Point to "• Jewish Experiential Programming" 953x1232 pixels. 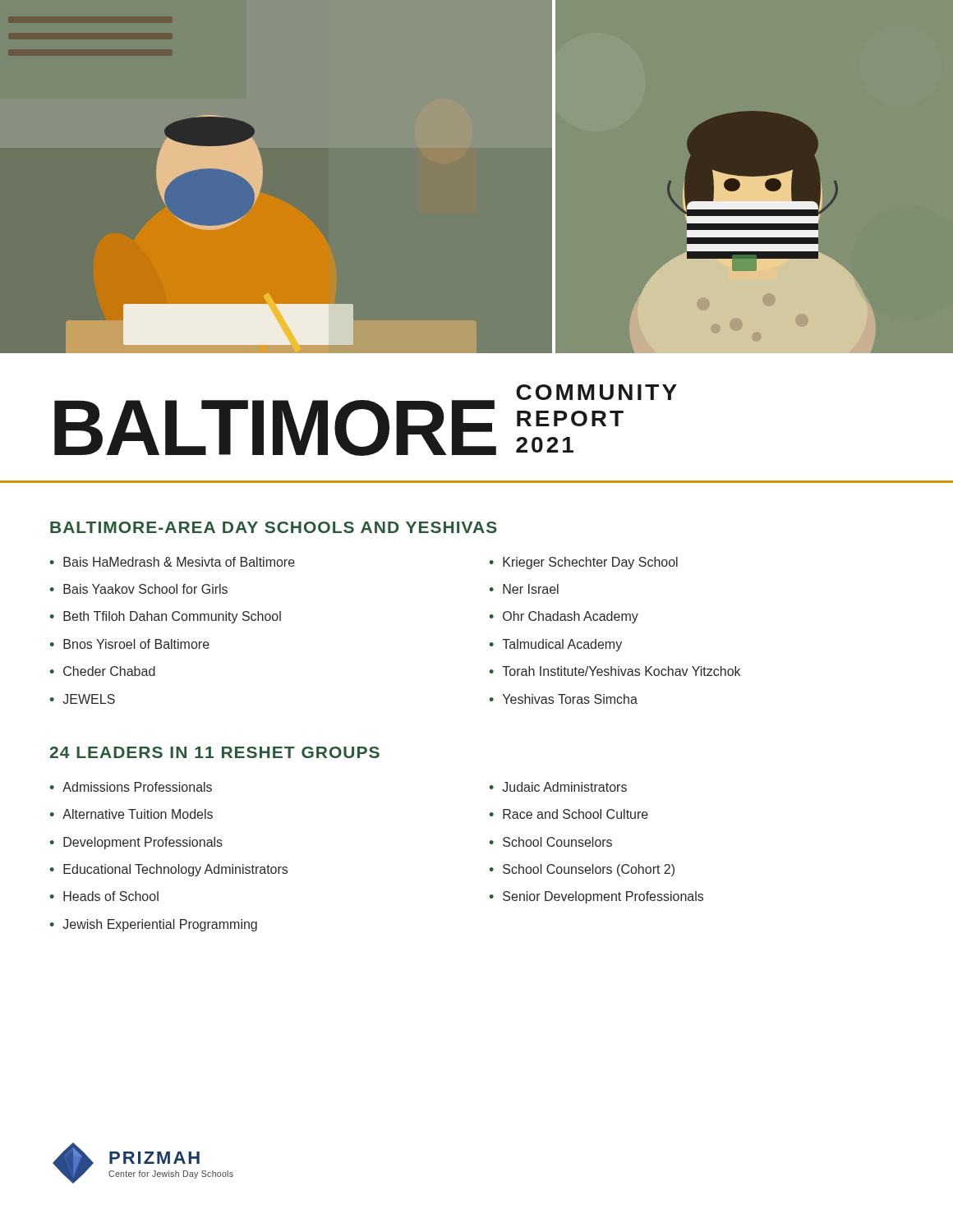(x=154, y=925)
